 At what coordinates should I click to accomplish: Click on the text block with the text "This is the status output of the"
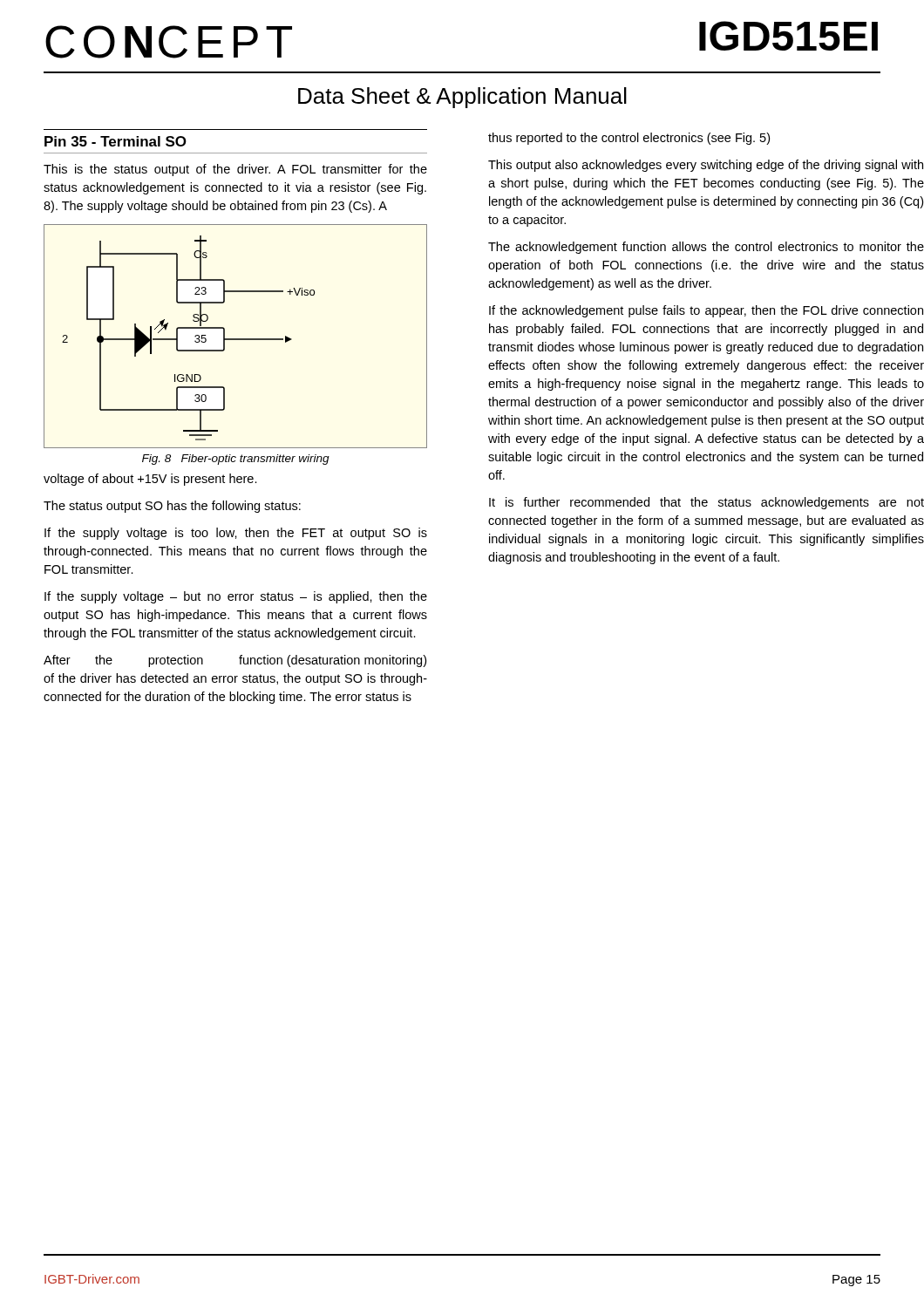pyautogui.click(x=235, y=188)
